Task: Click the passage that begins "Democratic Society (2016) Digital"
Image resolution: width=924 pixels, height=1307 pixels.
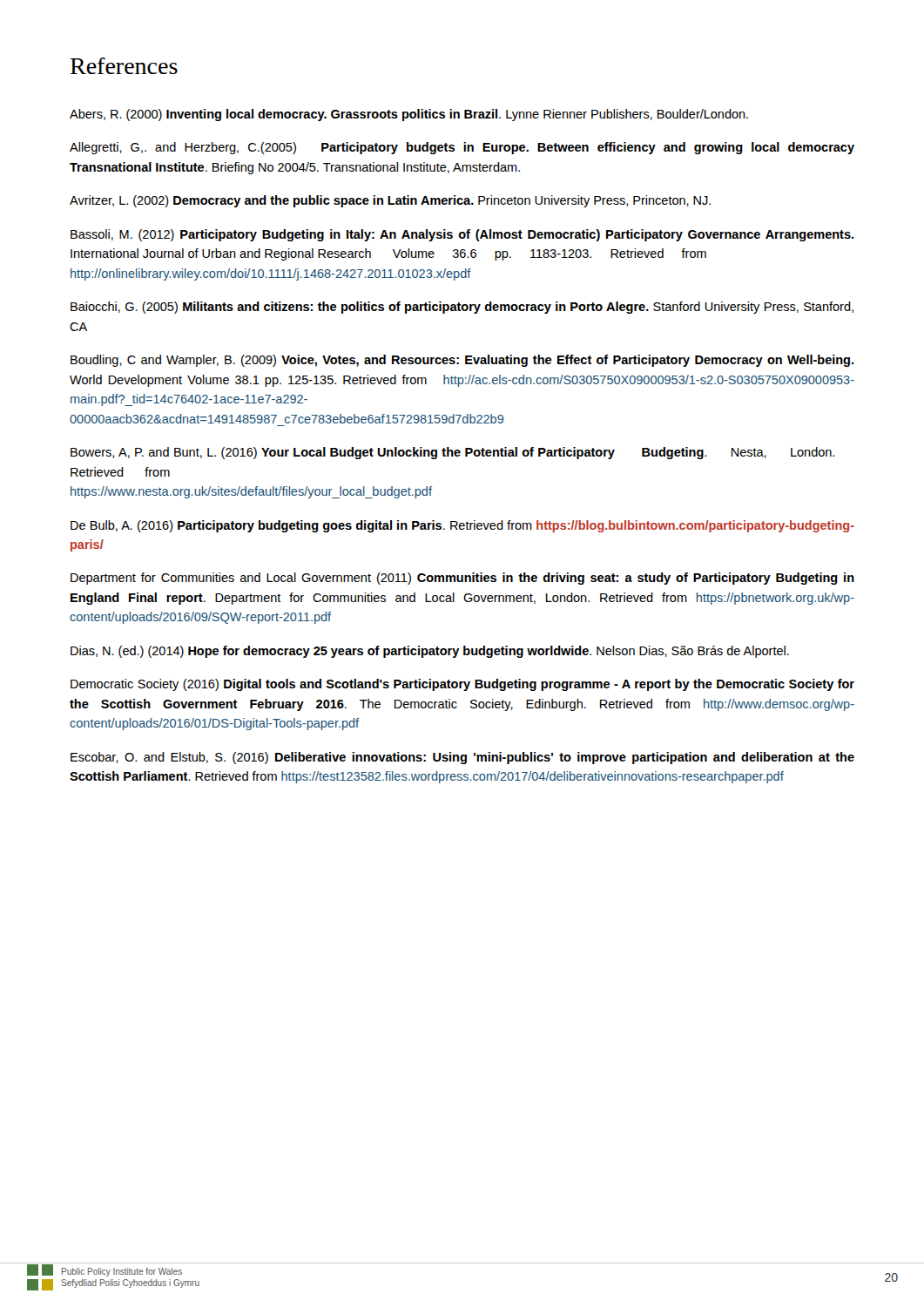Action: (x=462, y=704)
